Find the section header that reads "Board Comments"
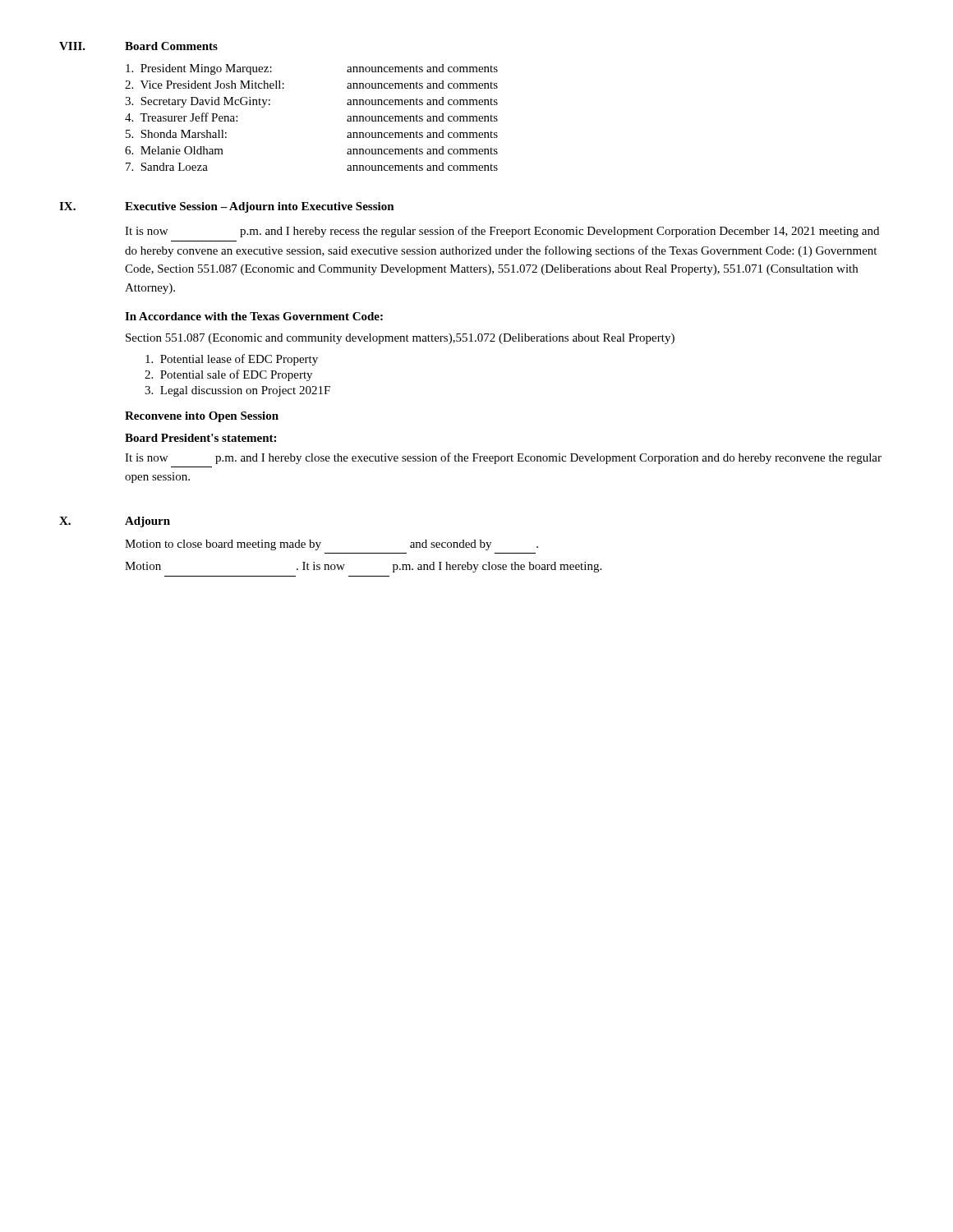Viewport: 953px width, 1232px height. [171, 46]
